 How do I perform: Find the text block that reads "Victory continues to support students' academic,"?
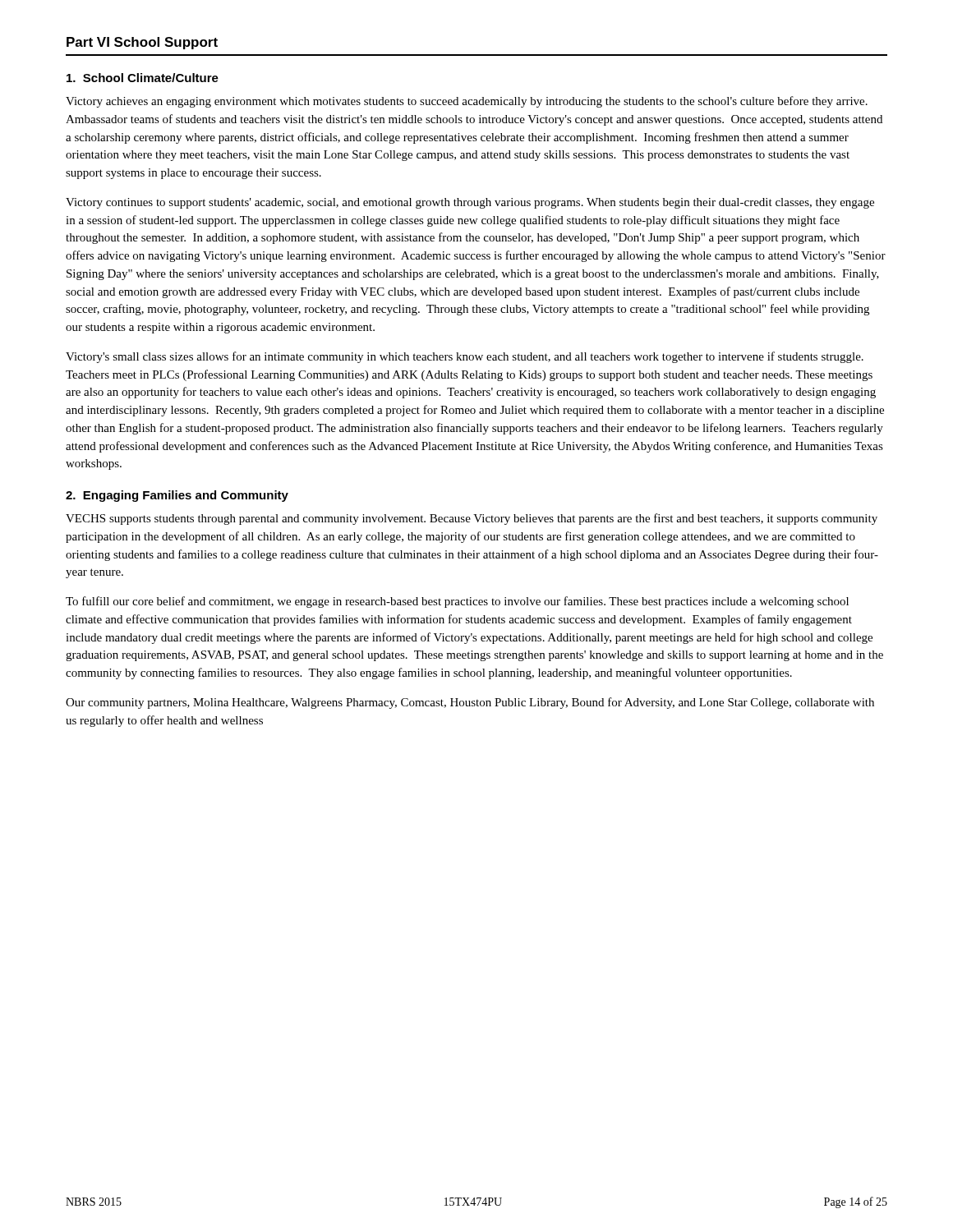point(475,264)
